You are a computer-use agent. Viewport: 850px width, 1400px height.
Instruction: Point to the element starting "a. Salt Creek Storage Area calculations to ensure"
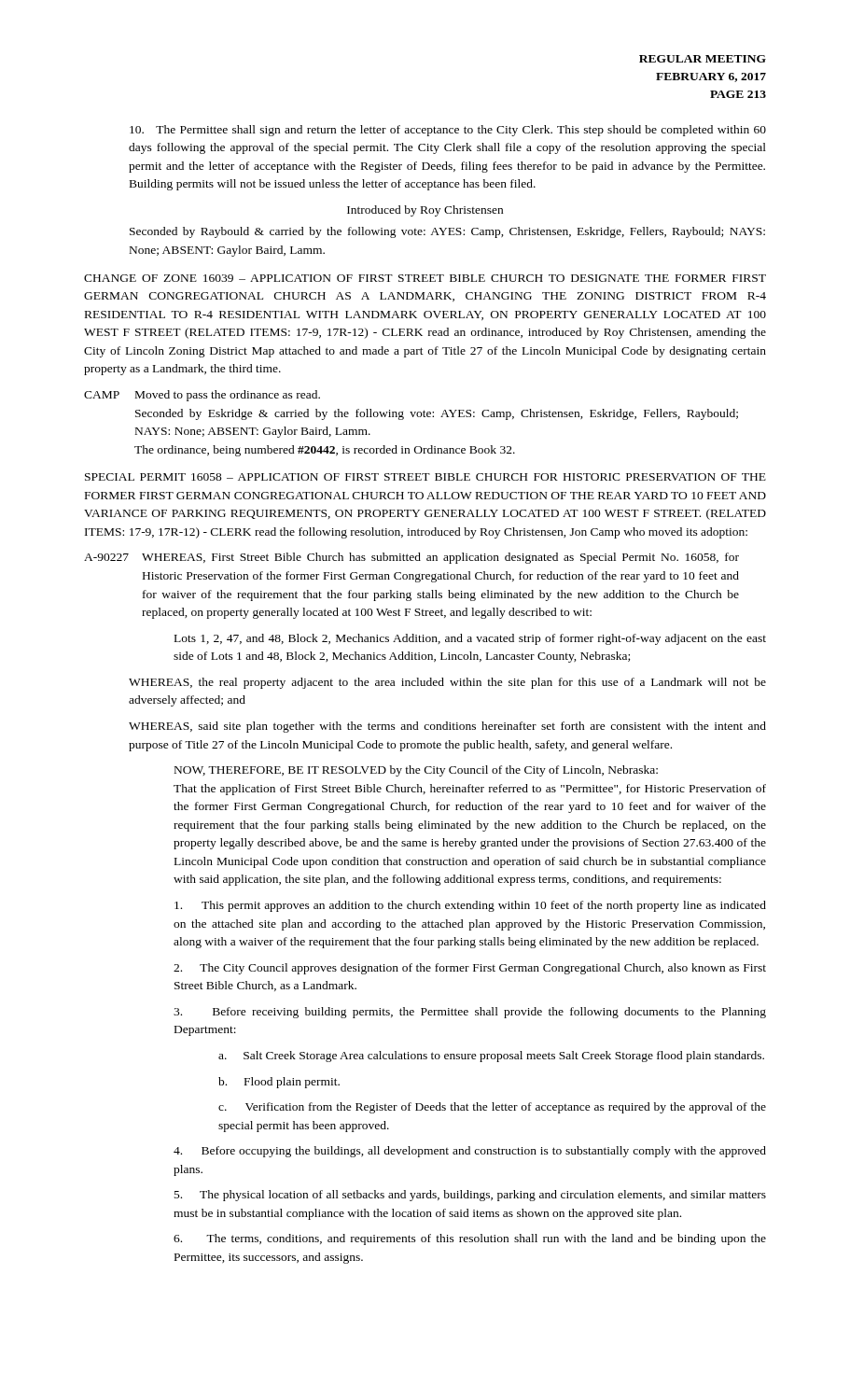point(492,1055)
